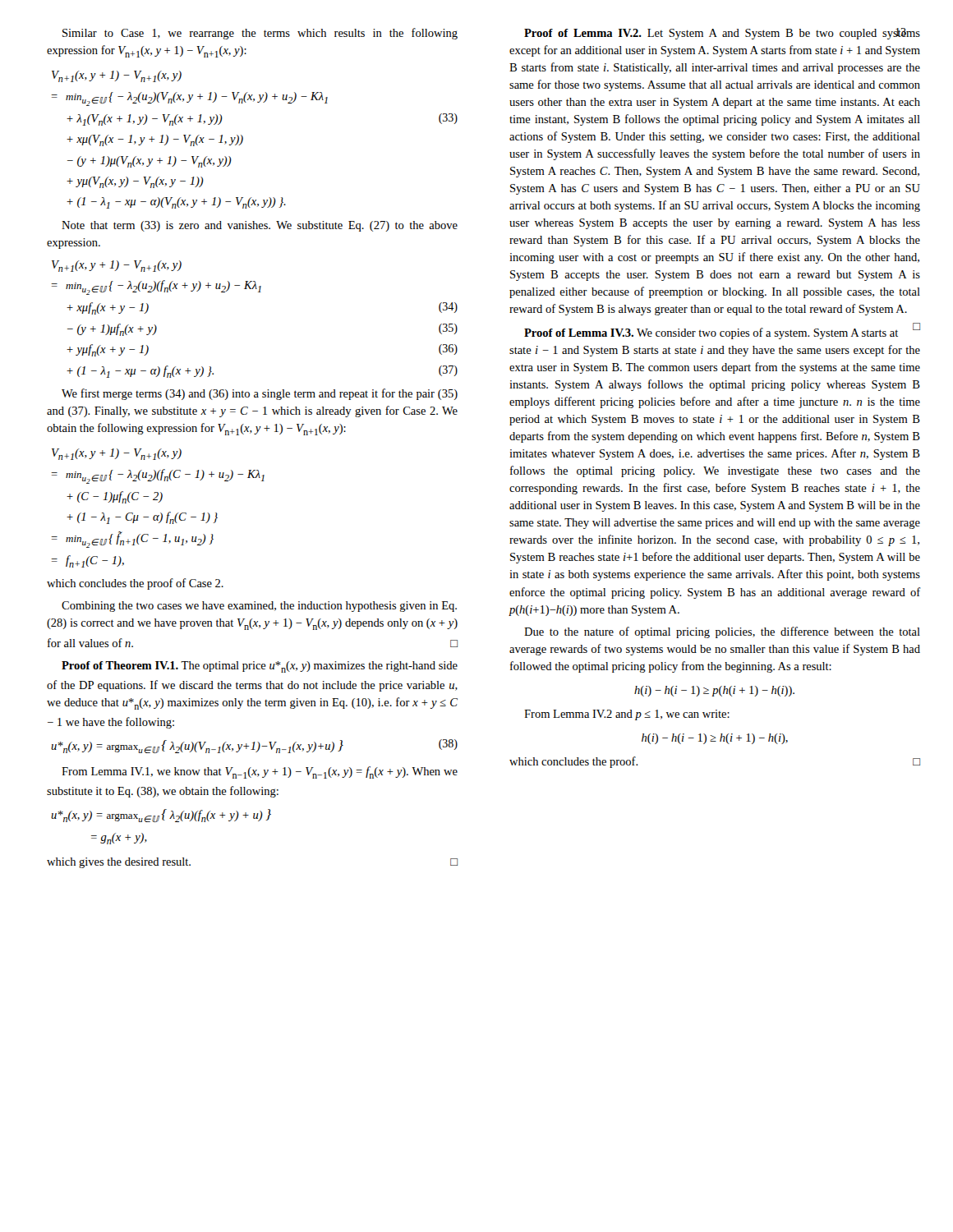
Task: Find the block on this page that starts "From Lemma IV.2 and"
Action: [715, 714]
